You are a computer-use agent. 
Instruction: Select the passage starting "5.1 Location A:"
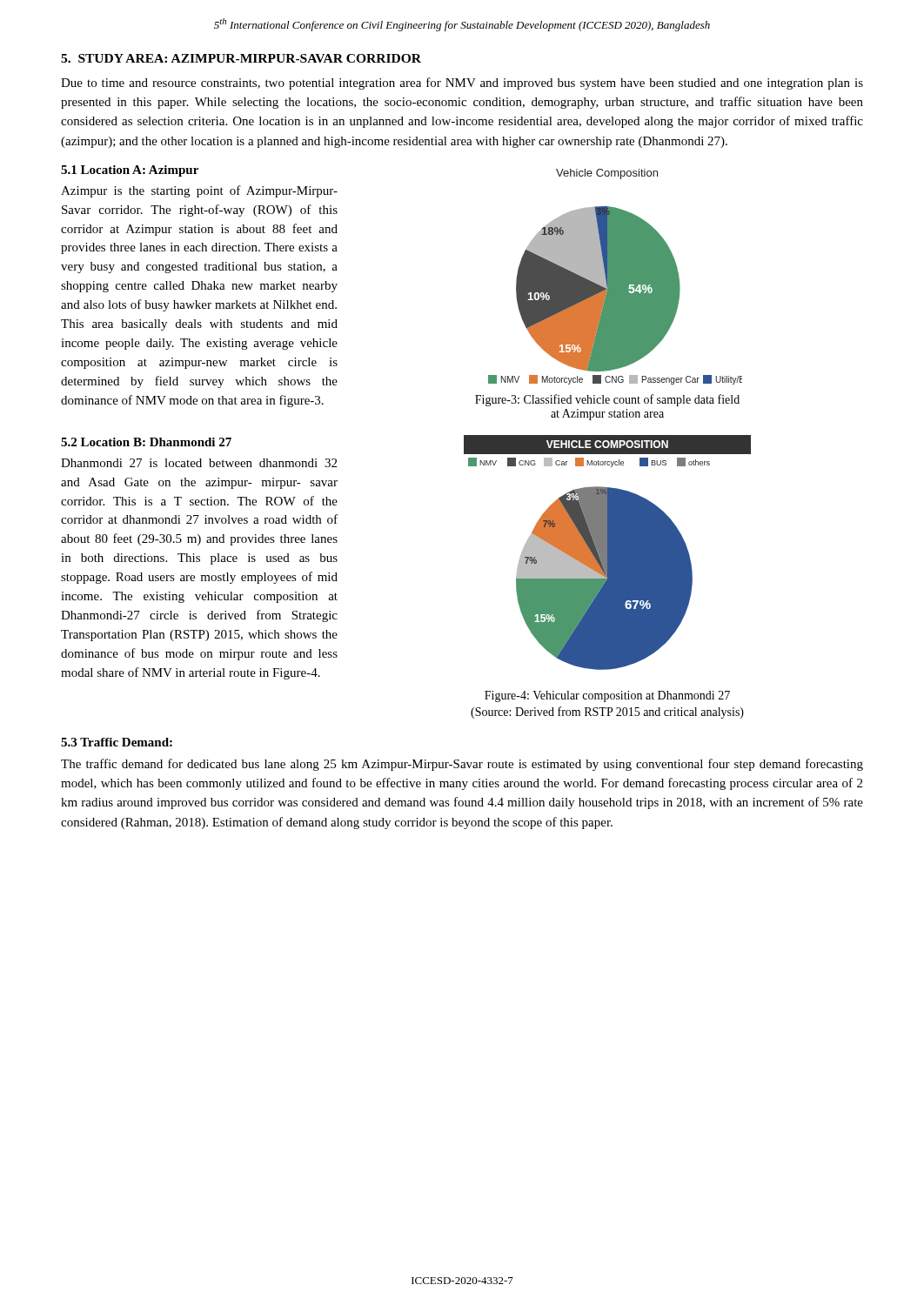click(x=130, y=169)
